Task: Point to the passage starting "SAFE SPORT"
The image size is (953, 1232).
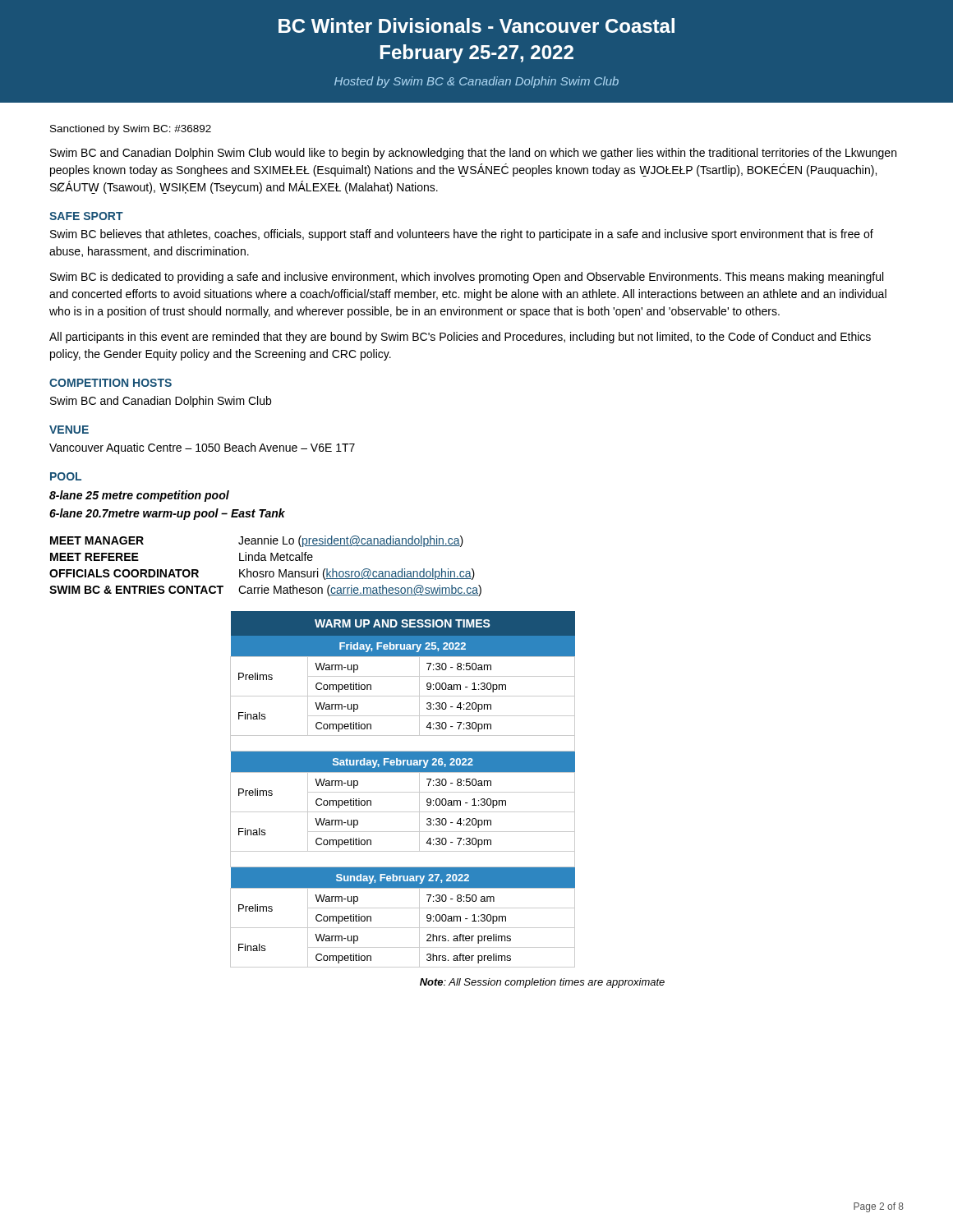Action: pyautogui.click(x=86, y=216)
